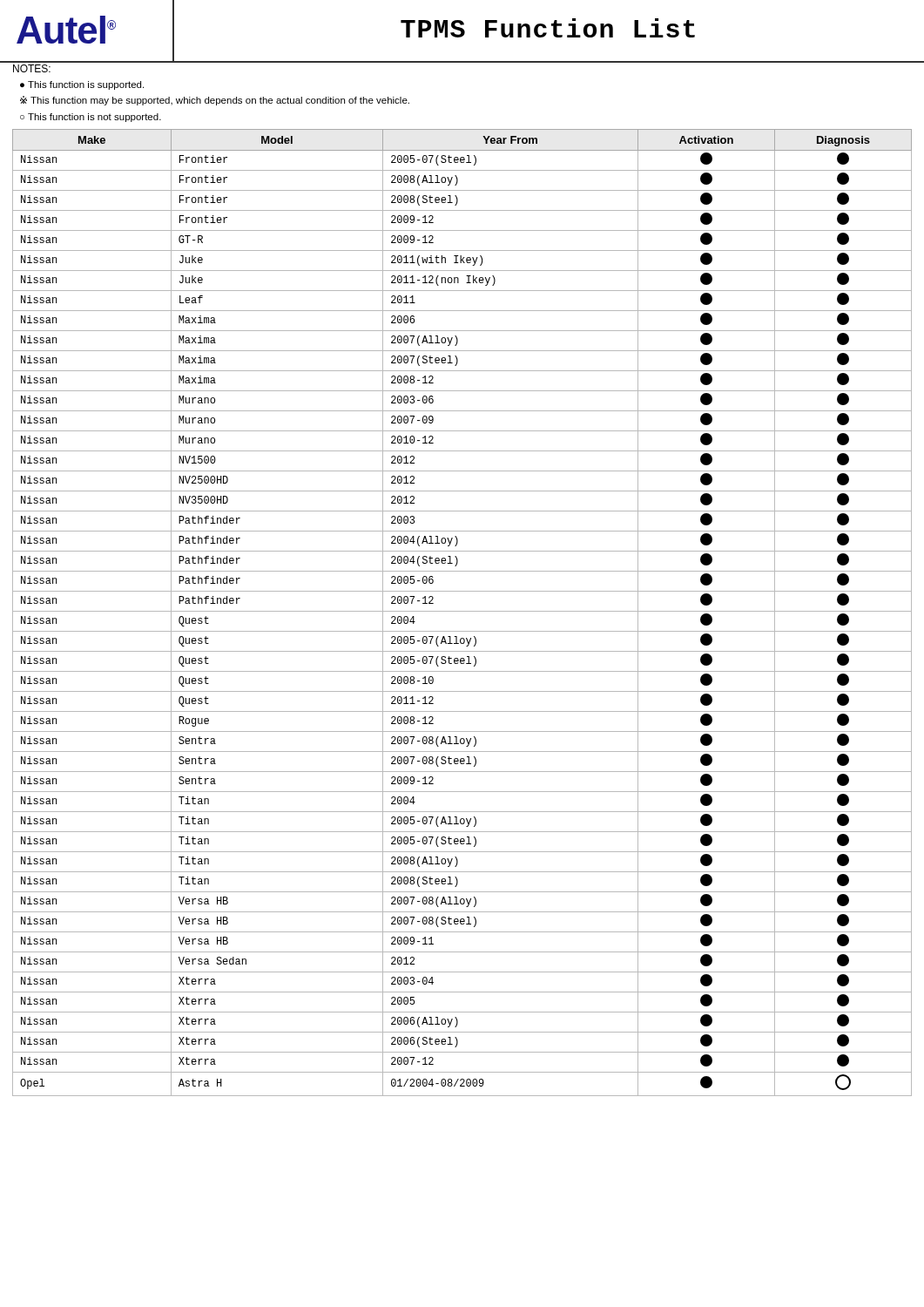
Task: Navigate to the text starting "NOTES: ● This function is supported. ※ This"
Action: [32, 68]
